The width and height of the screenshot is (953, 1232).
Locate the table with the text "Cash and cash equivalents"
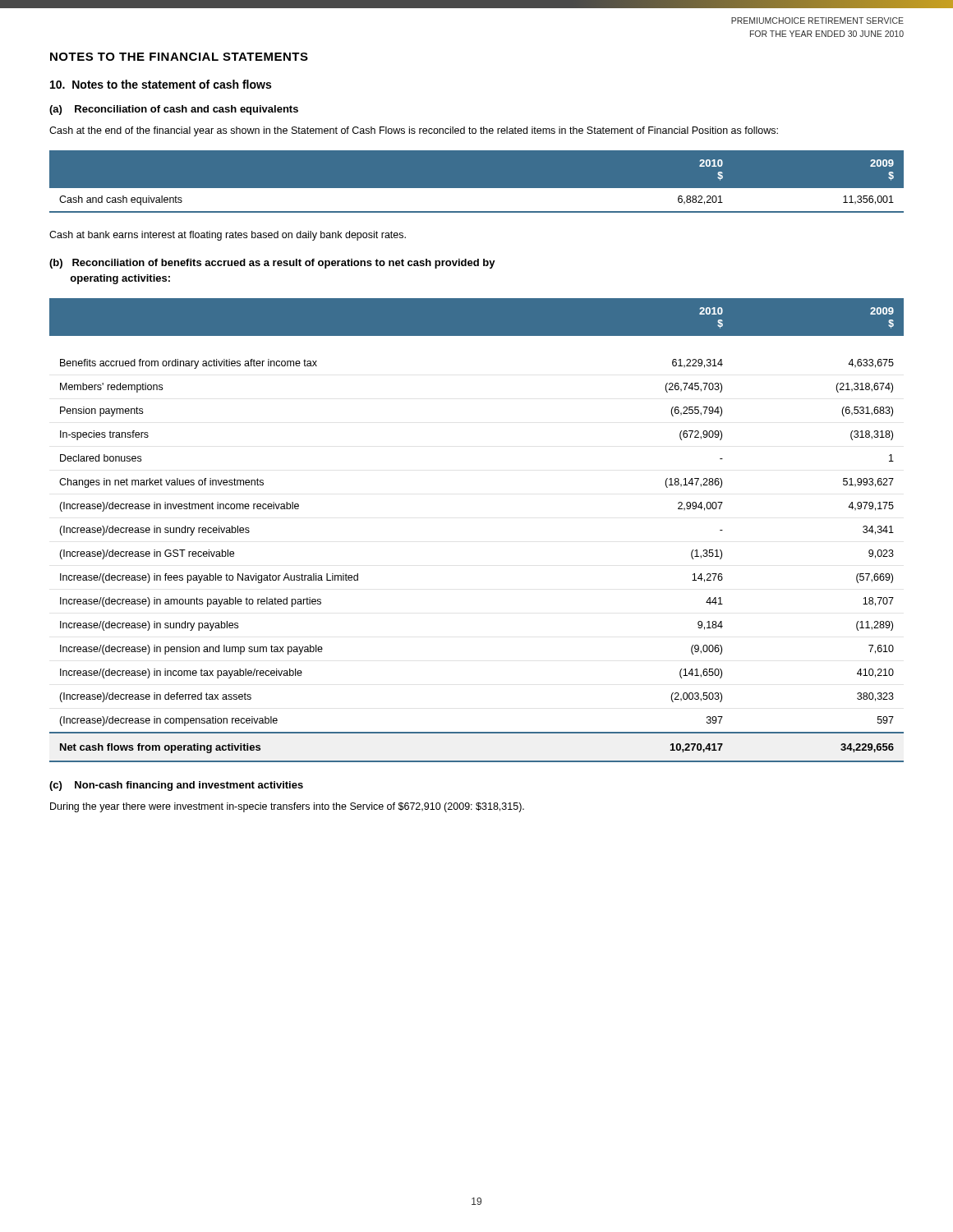[x=476, y=181]
